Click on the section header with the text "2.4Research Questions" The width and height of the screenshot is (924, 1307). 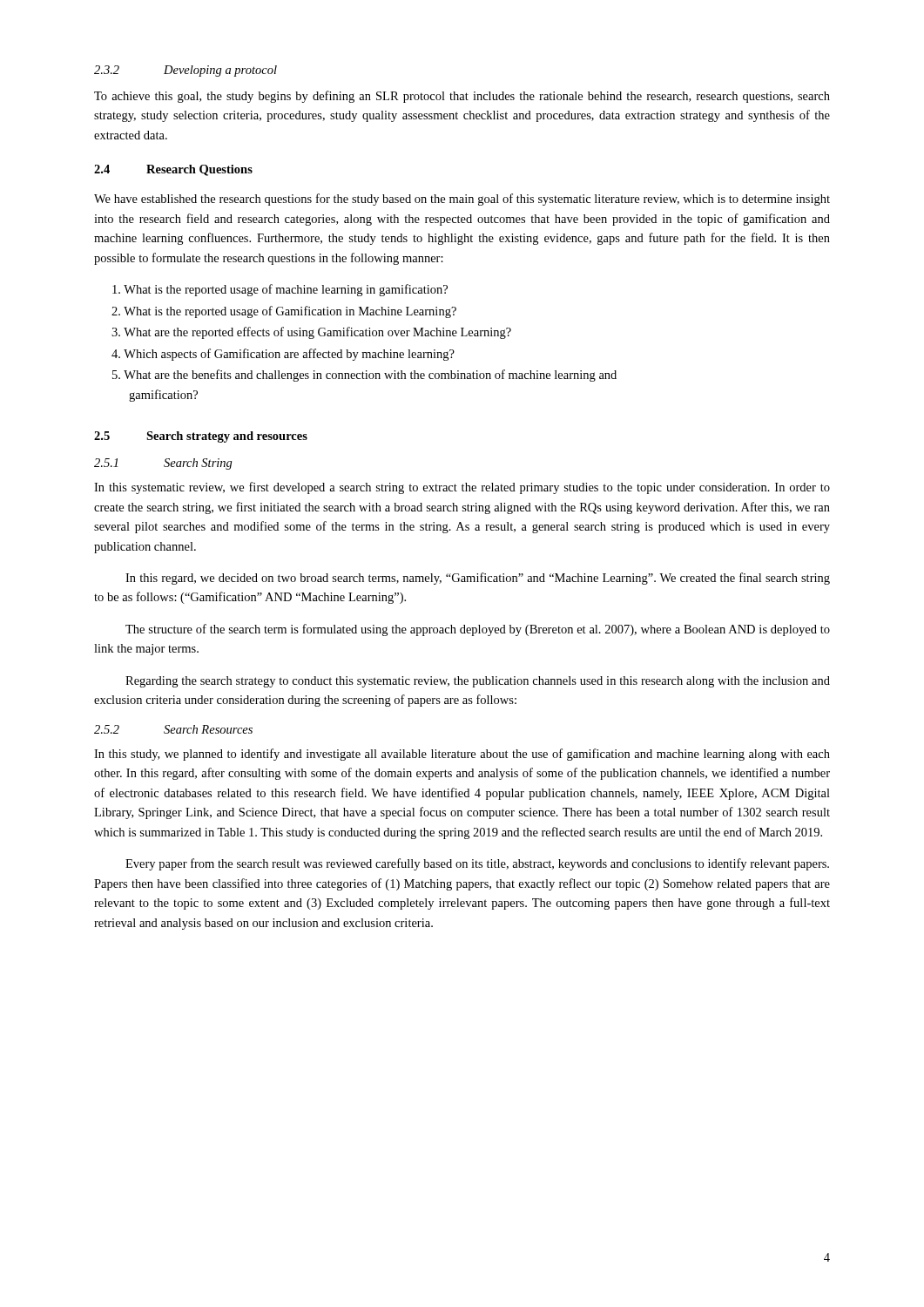(x=173, y=170)
